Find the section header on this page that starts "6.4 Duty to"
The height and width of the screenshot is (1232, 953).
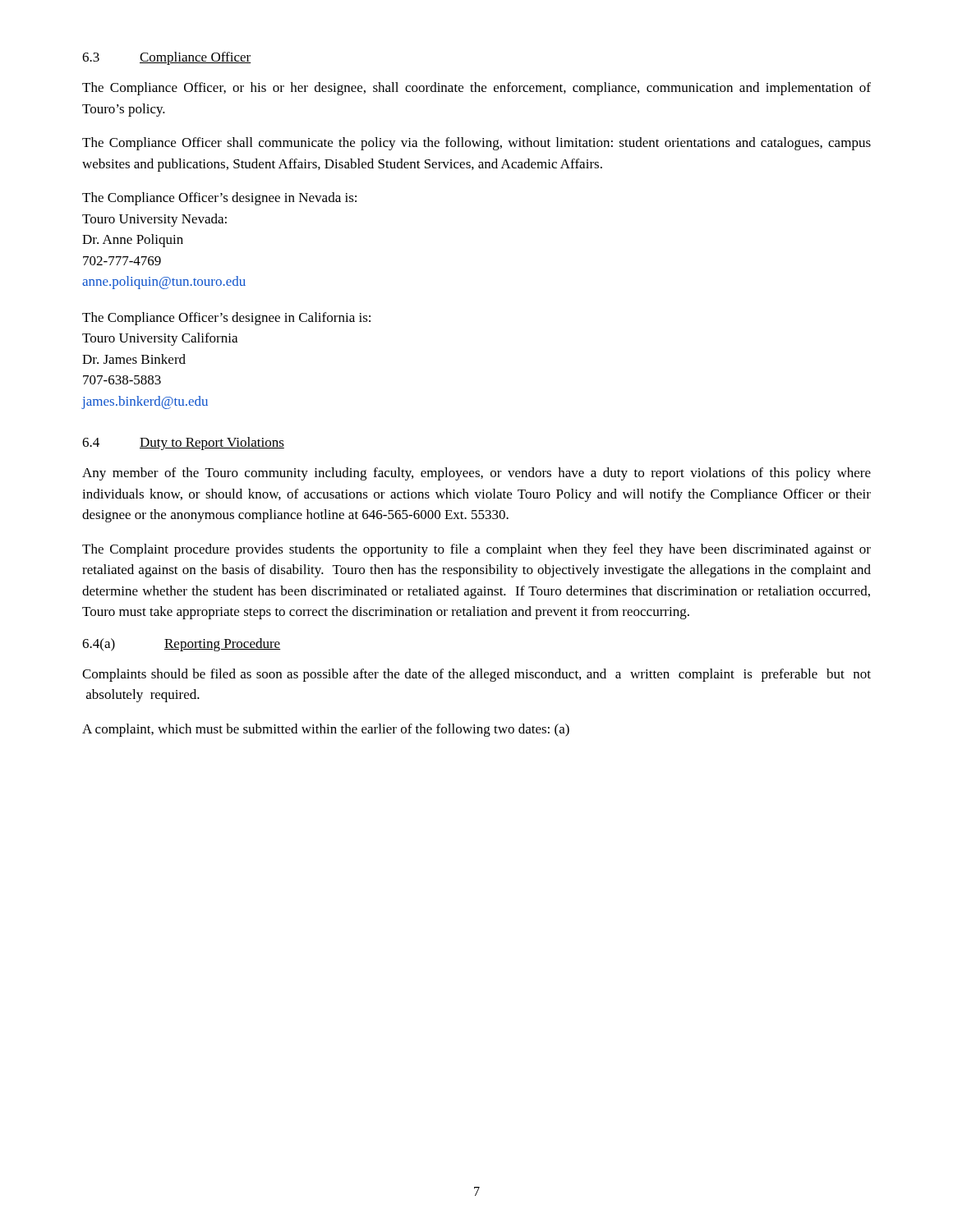pyautogui.click(x=183, y=443)
